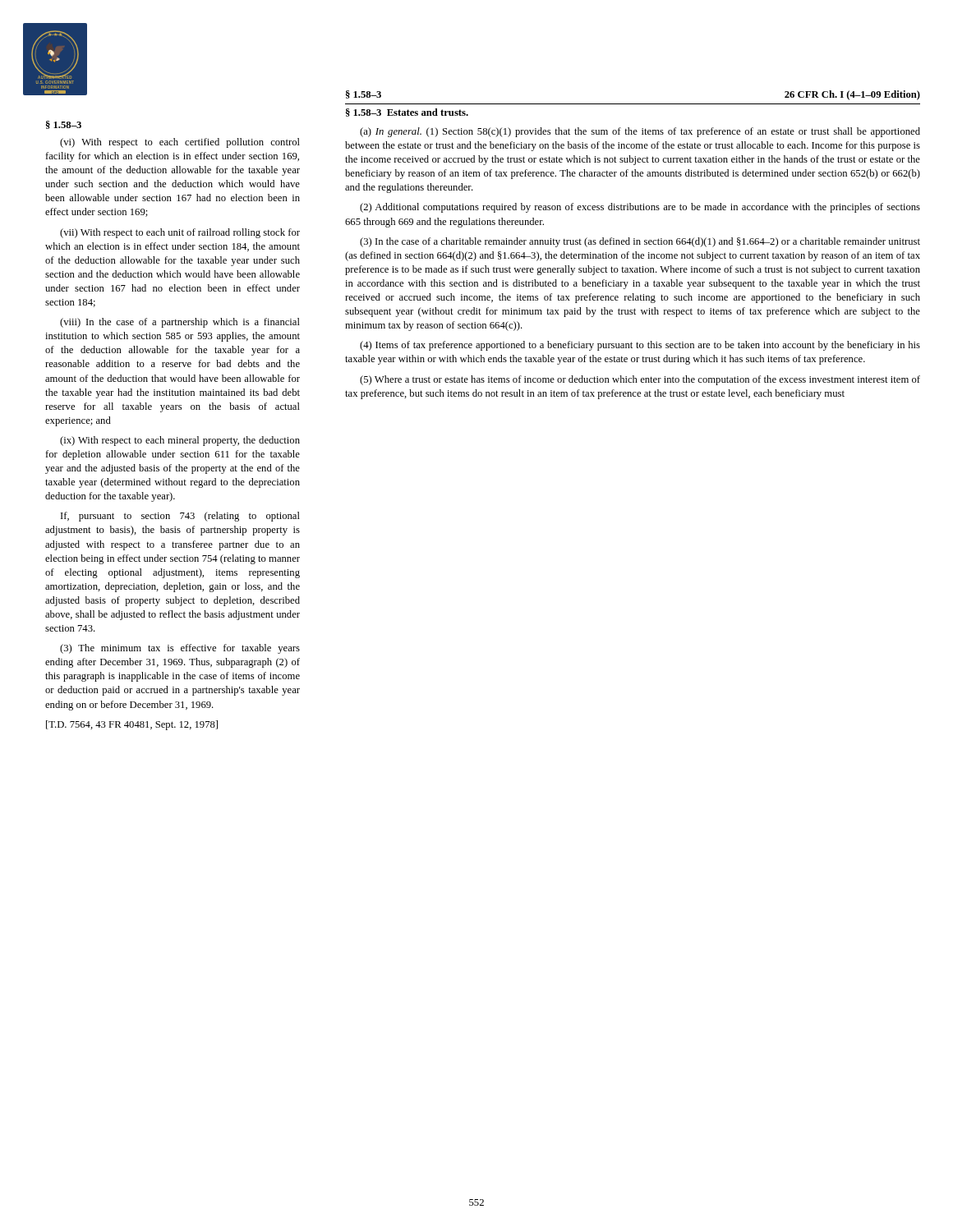953x1232 pixels.
Task: Locate the text "§ 1.58–3 Estates and trusts."
Action: (407, 113)
